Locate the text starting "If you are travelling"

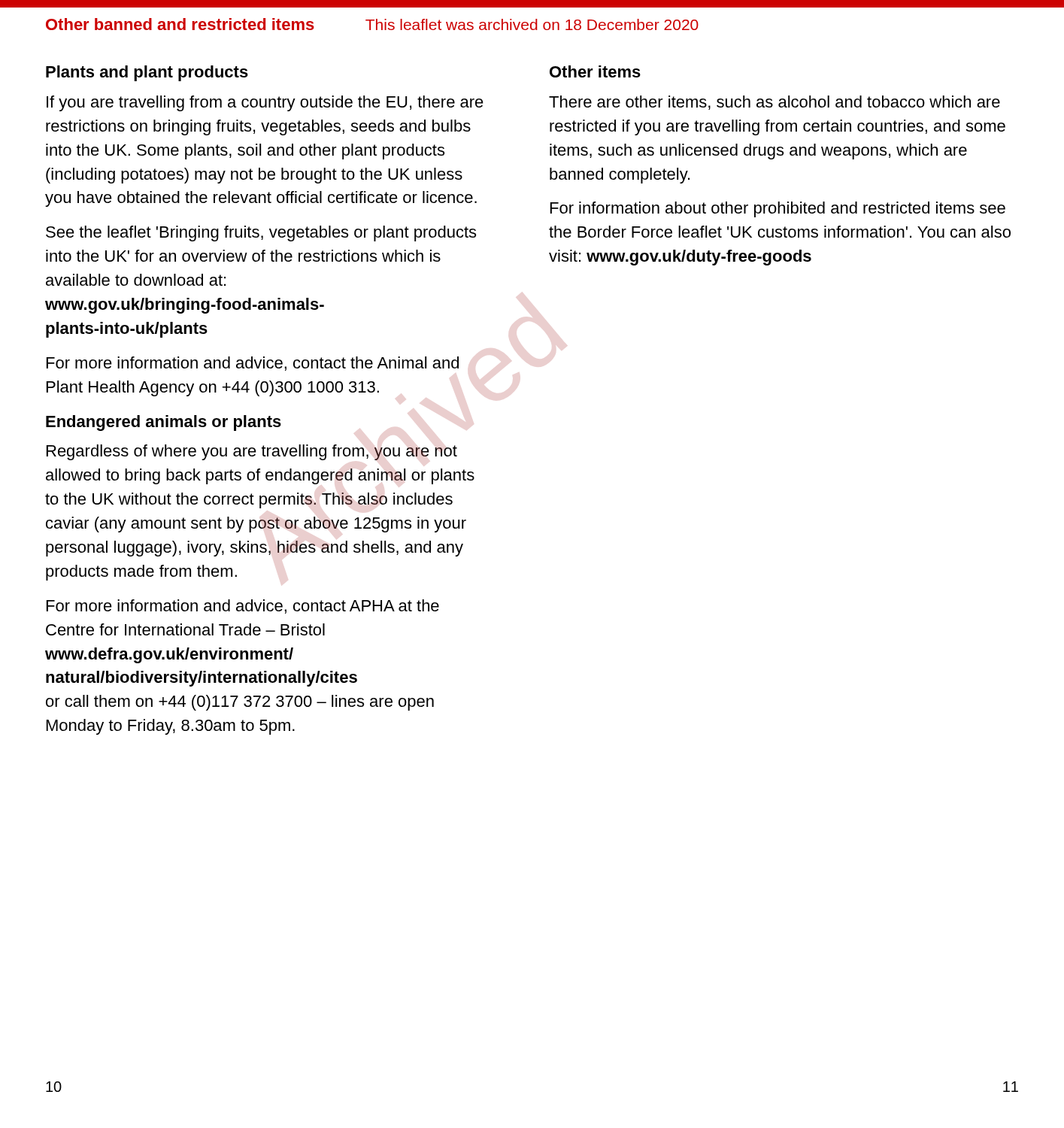pyautogui.click(x=267, y=150)
